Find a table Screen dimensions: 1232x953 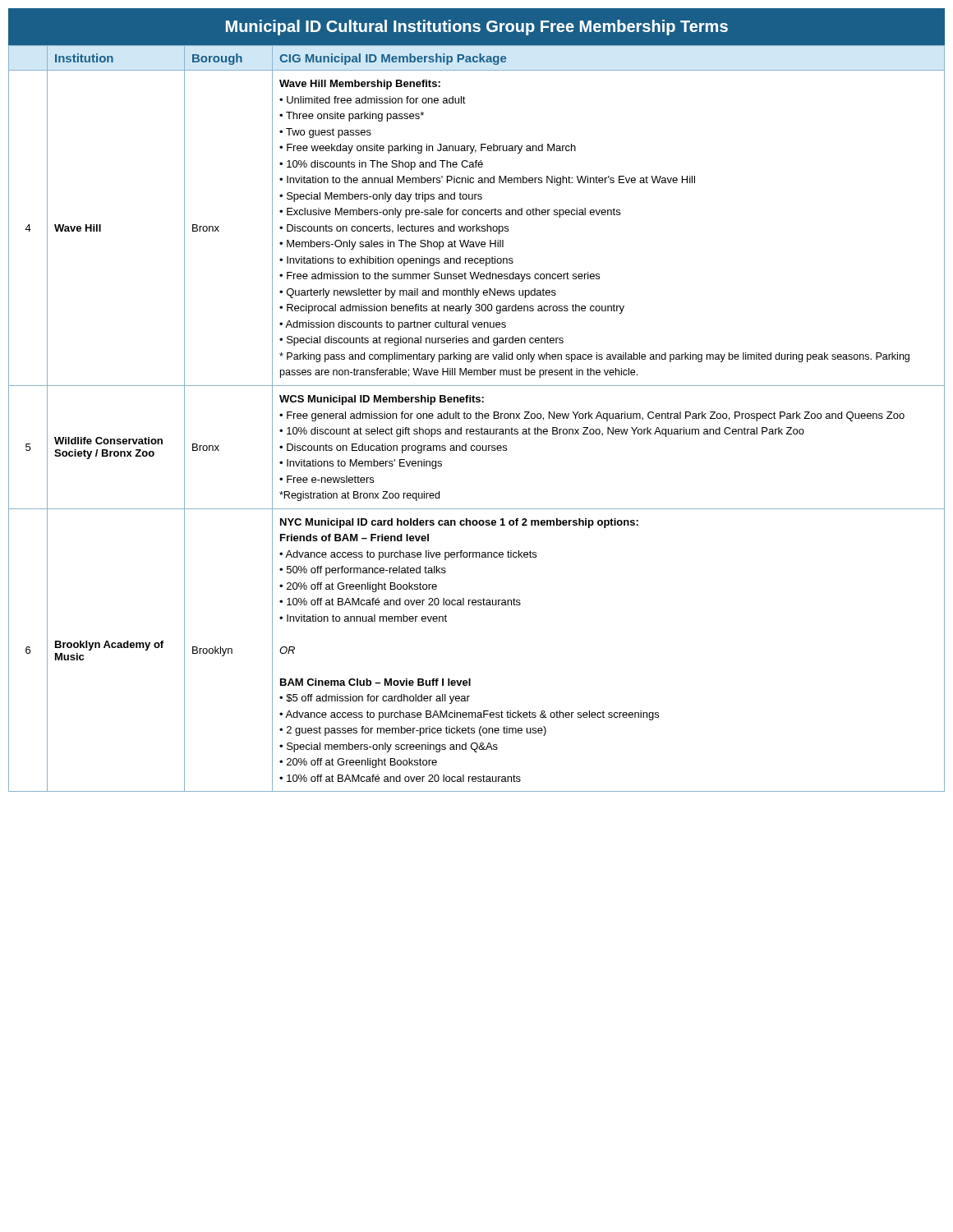tap(476, 419)
